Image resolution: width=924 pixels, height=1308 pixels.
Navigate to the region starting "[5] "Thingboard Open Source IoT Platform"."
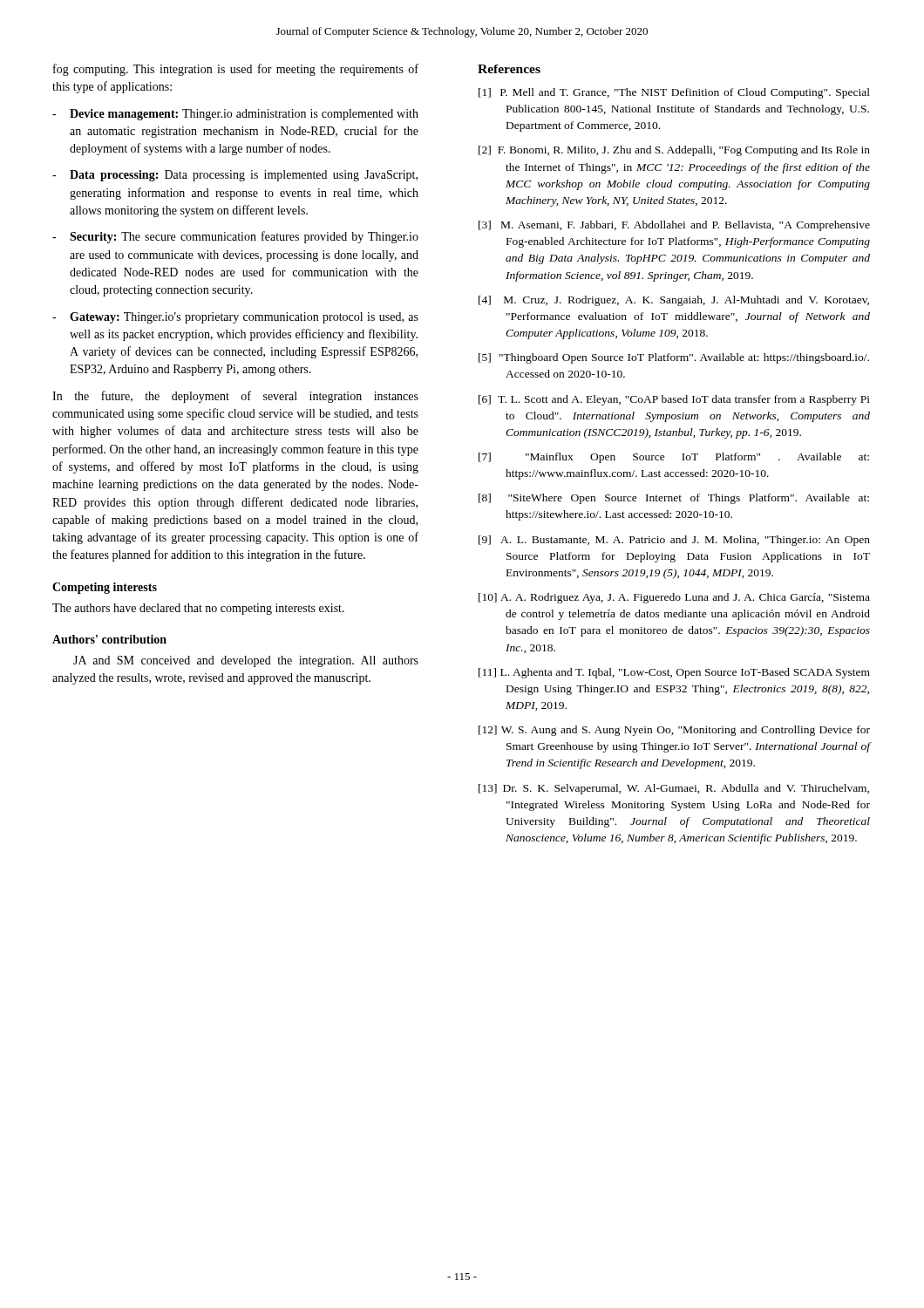(x=674, y=366)
